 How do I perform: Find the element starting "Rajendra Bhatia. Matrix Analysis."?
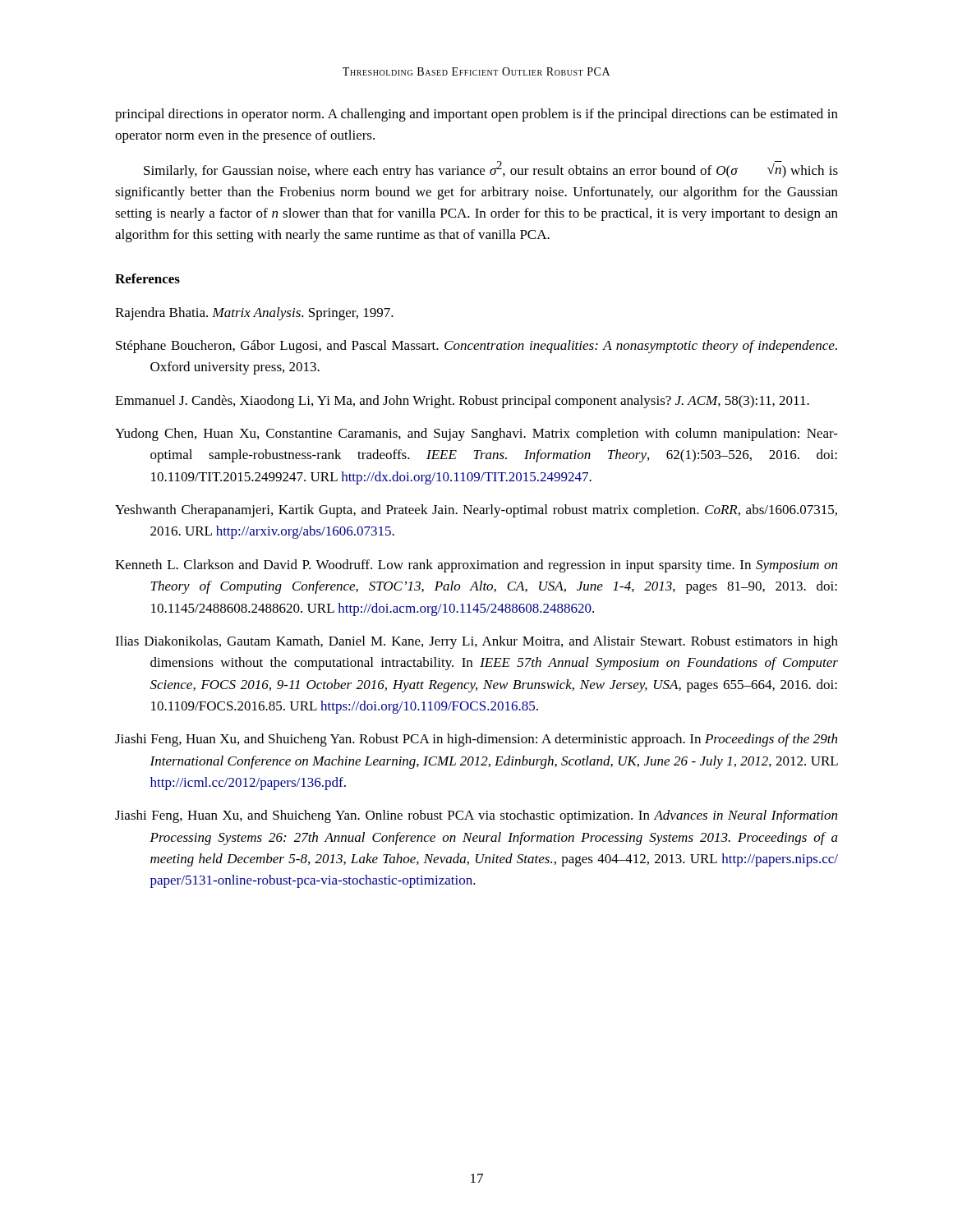click(x=254, y=312)
